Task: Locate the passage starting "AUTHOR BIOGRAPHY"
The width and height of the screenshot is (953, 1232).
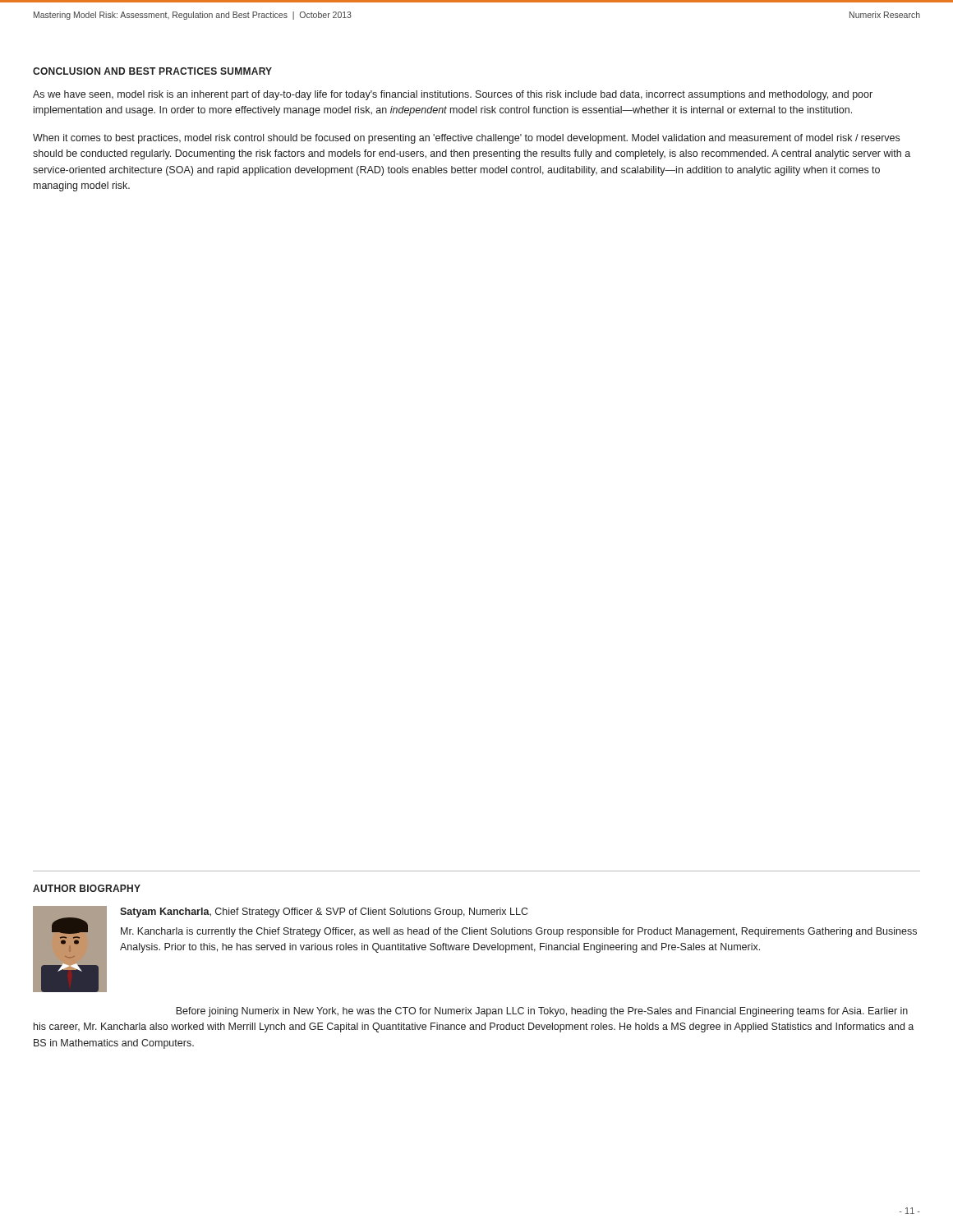Action: point(87,889)
